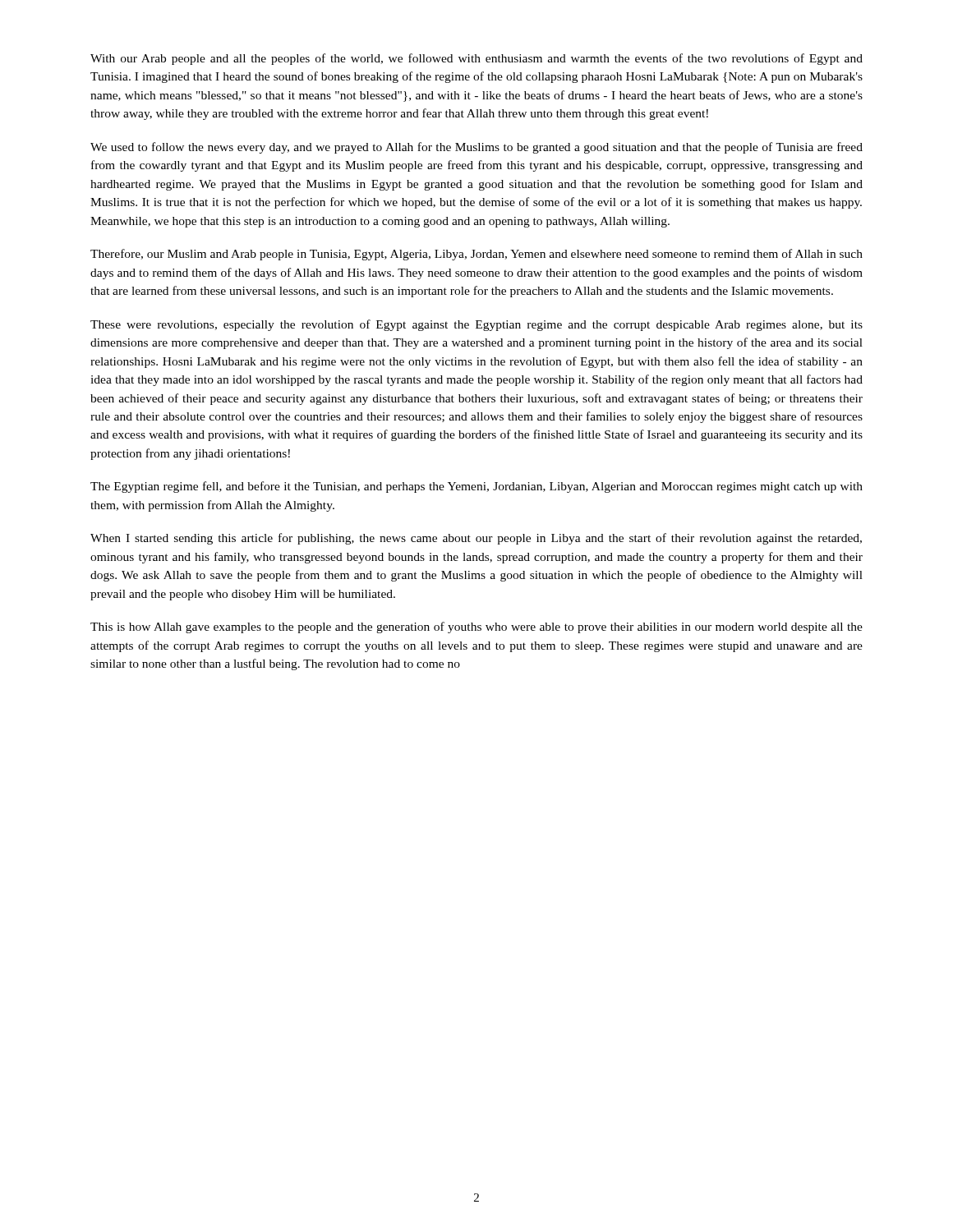Locate the text block containing "Therefore, our Muslim and Arab people in Tunisia,"
953x1232 pixels.
click(476, 272)
